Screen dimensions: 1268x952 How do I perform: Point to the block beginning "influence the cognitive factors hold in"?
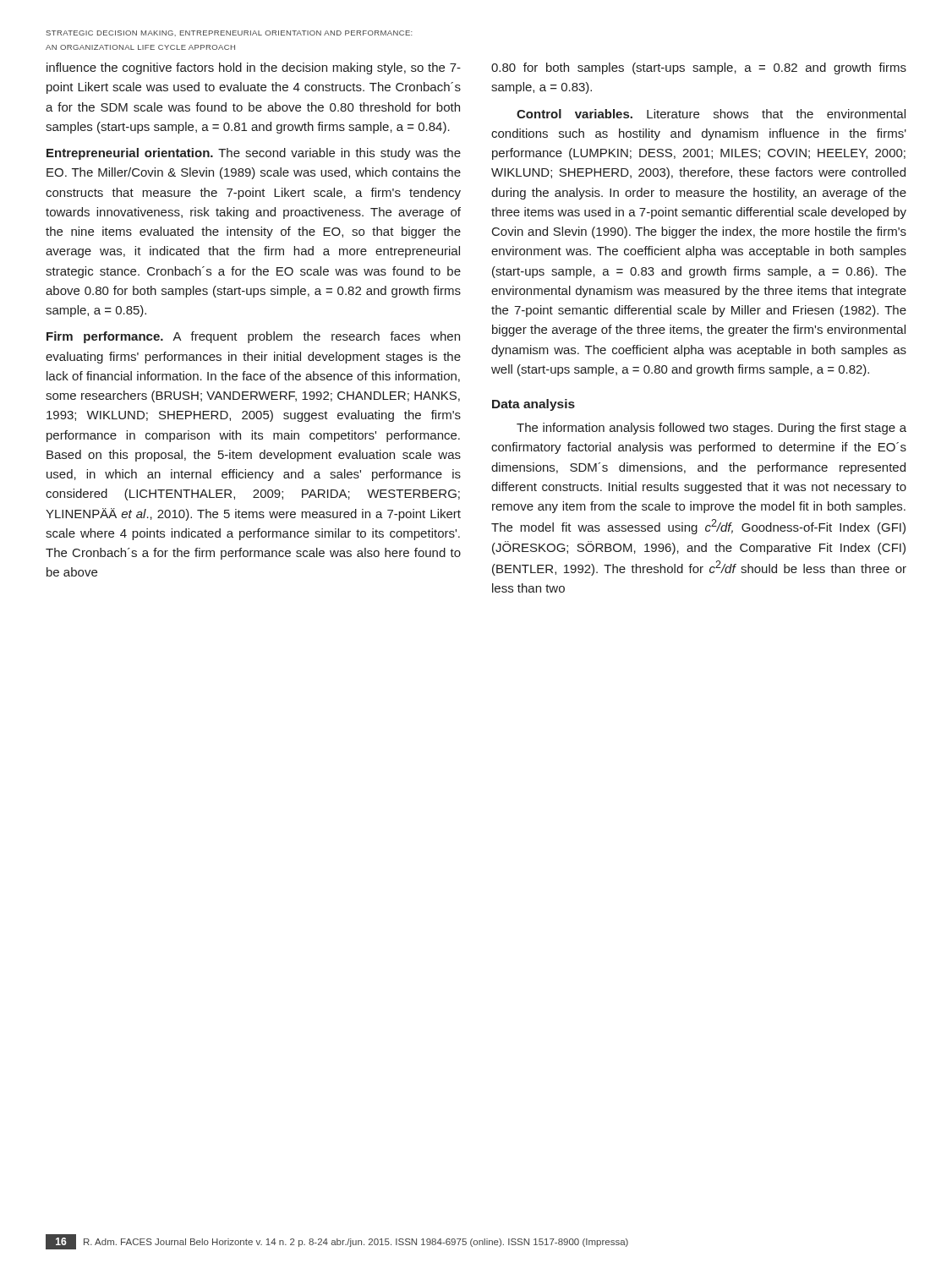click(253, 97)
